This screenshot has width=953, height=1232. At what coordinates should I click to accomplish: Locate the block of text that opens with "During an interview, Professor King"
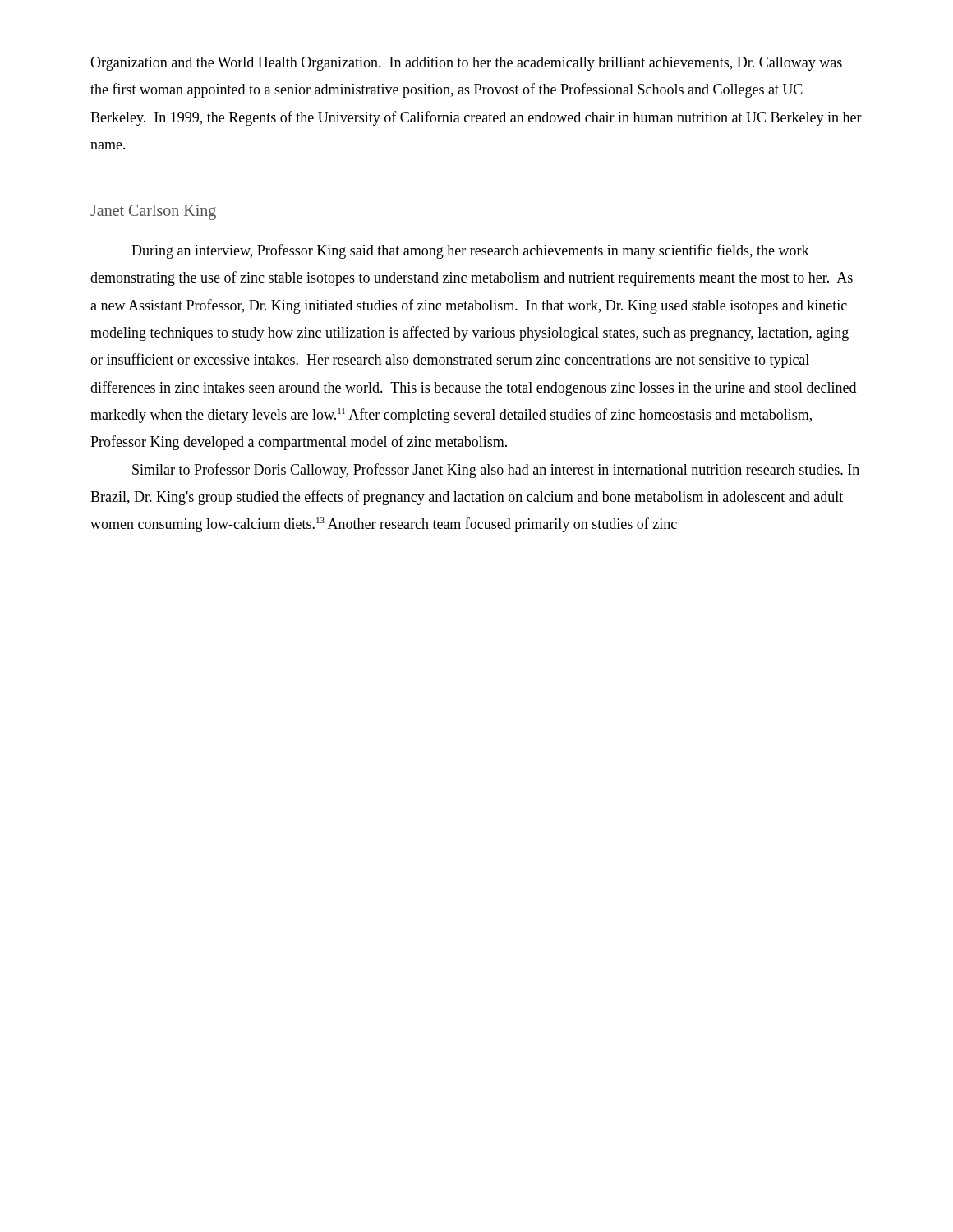tap(476, 347)
